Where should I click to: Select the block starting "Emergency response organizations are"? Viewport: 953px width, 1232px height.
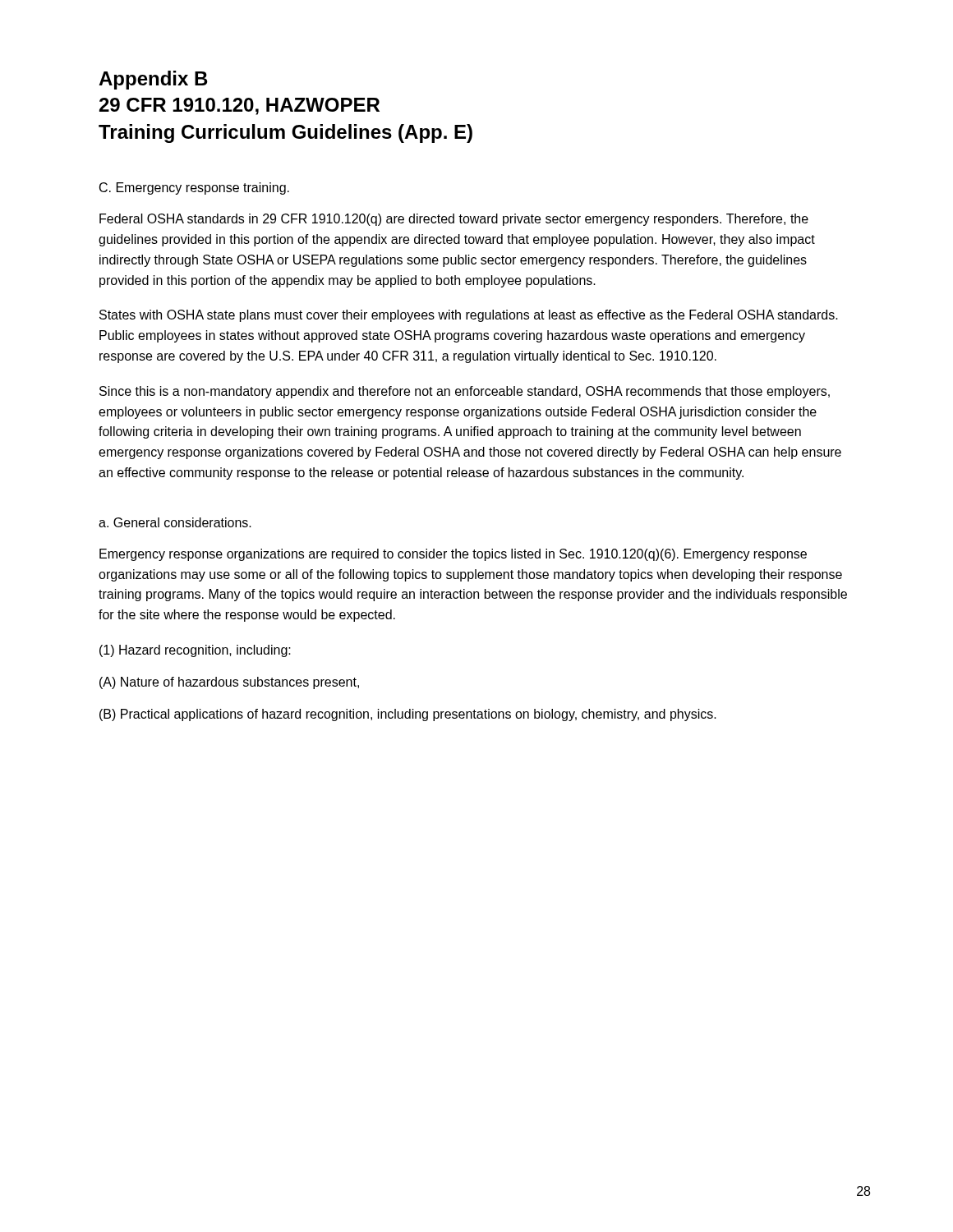tap(473, 584)
